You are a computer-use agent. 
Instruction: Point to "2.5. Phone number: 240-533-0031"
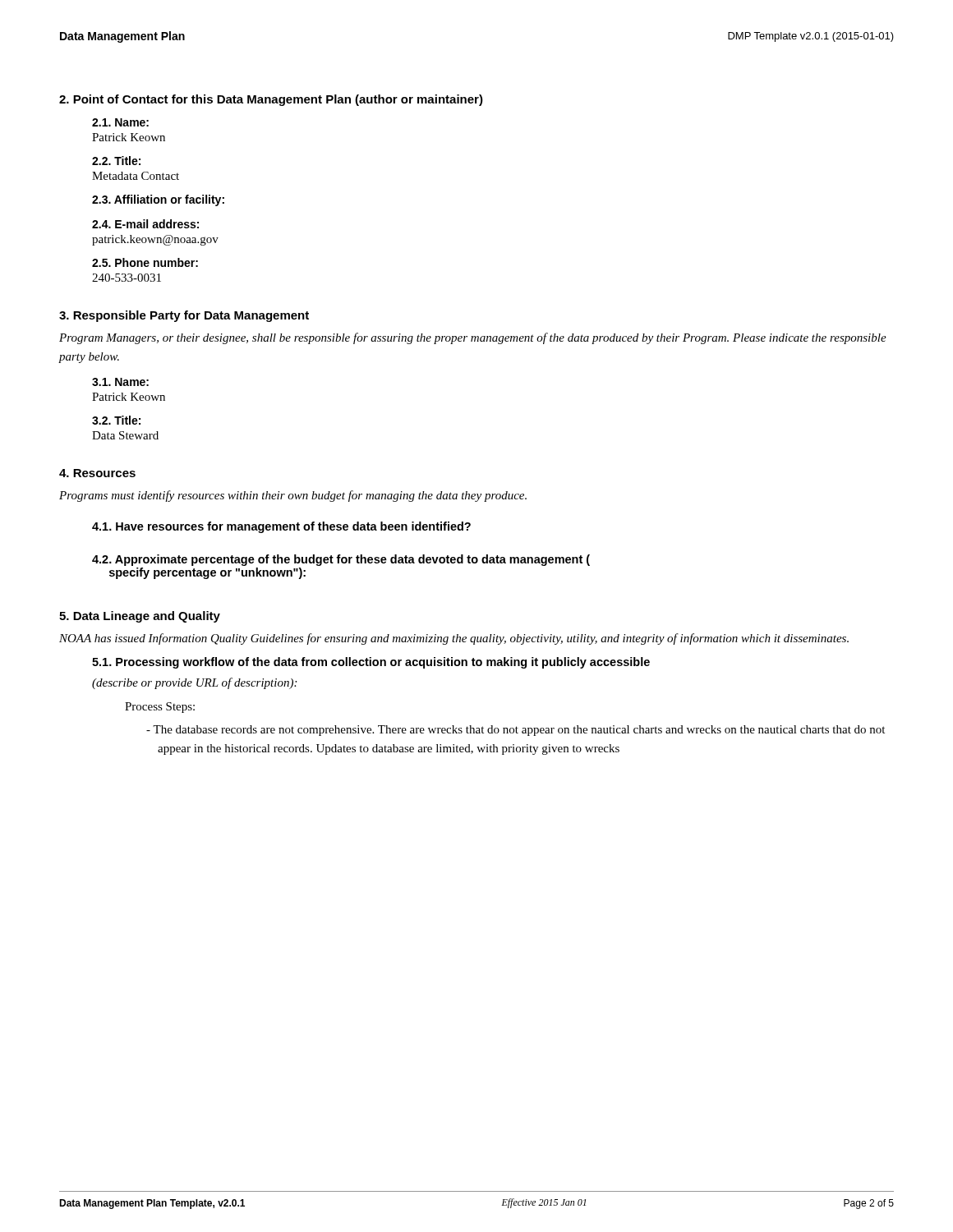point(145,262)
